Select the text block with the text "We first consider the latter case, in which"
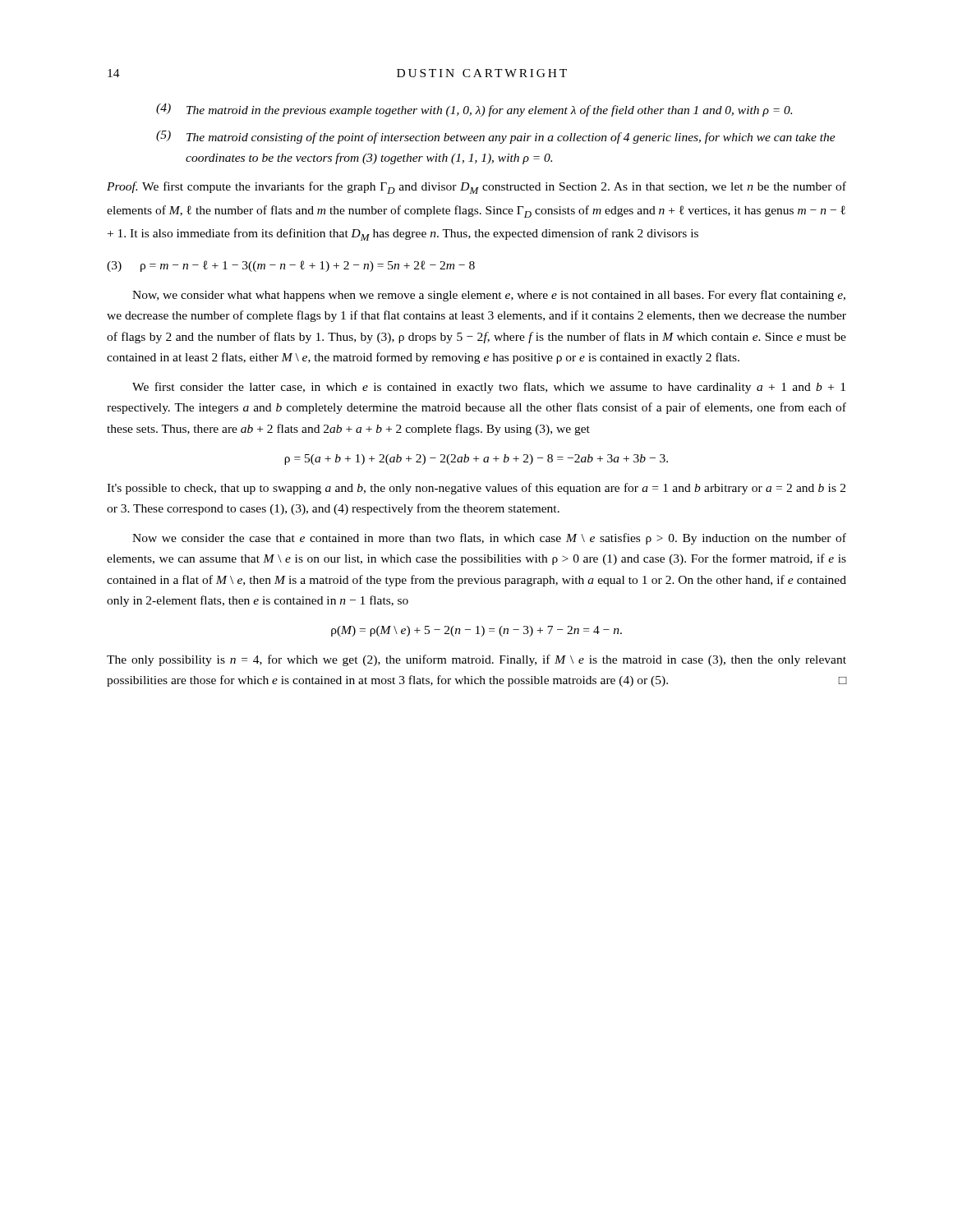This screenshot has width=953, height=1232. [x=476, y=407]
